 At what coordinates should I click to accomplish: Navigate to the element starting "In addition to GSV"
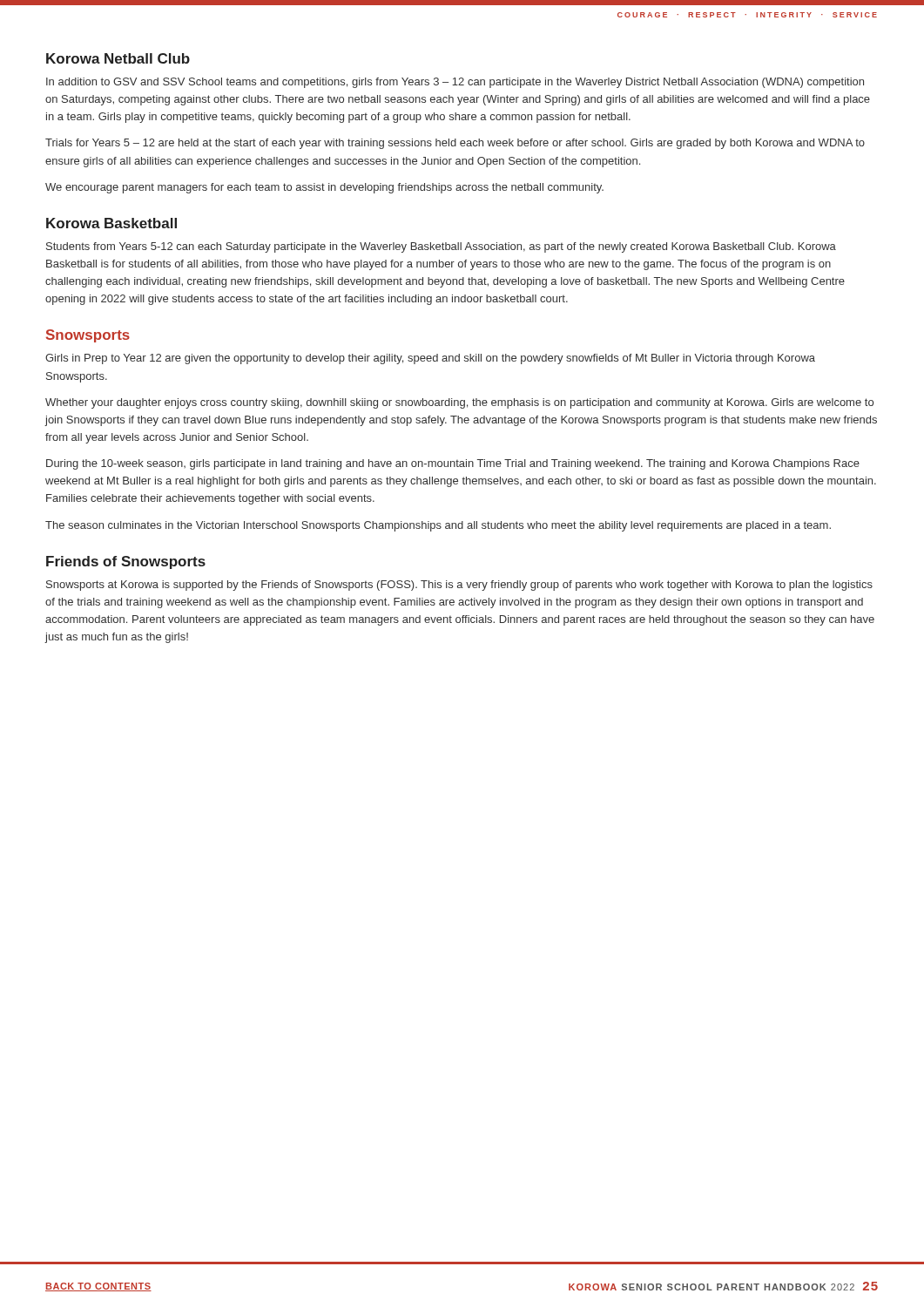click(458, 99)
